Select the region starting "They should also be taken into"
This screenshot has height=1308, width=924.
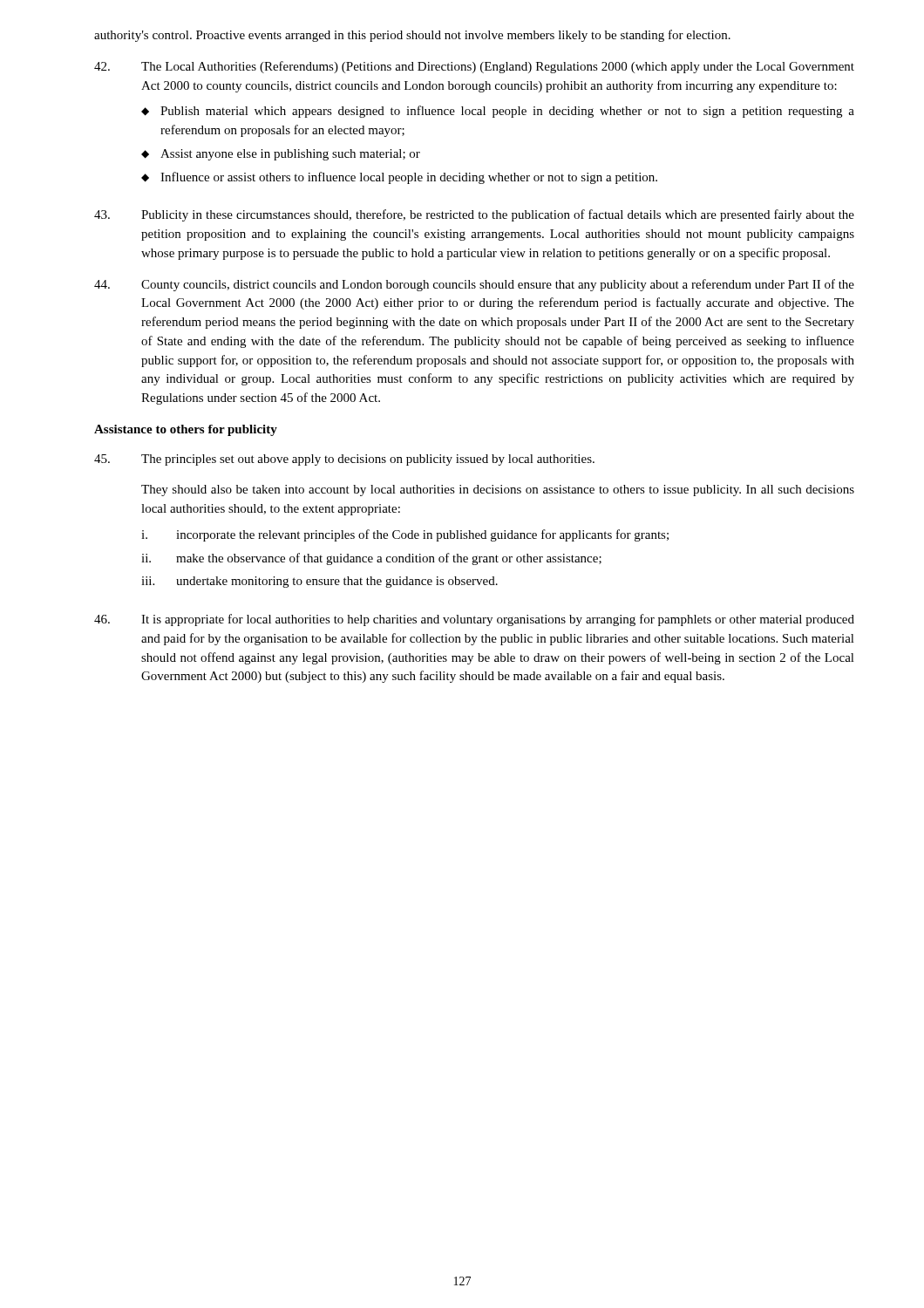(x=474, y=539)
